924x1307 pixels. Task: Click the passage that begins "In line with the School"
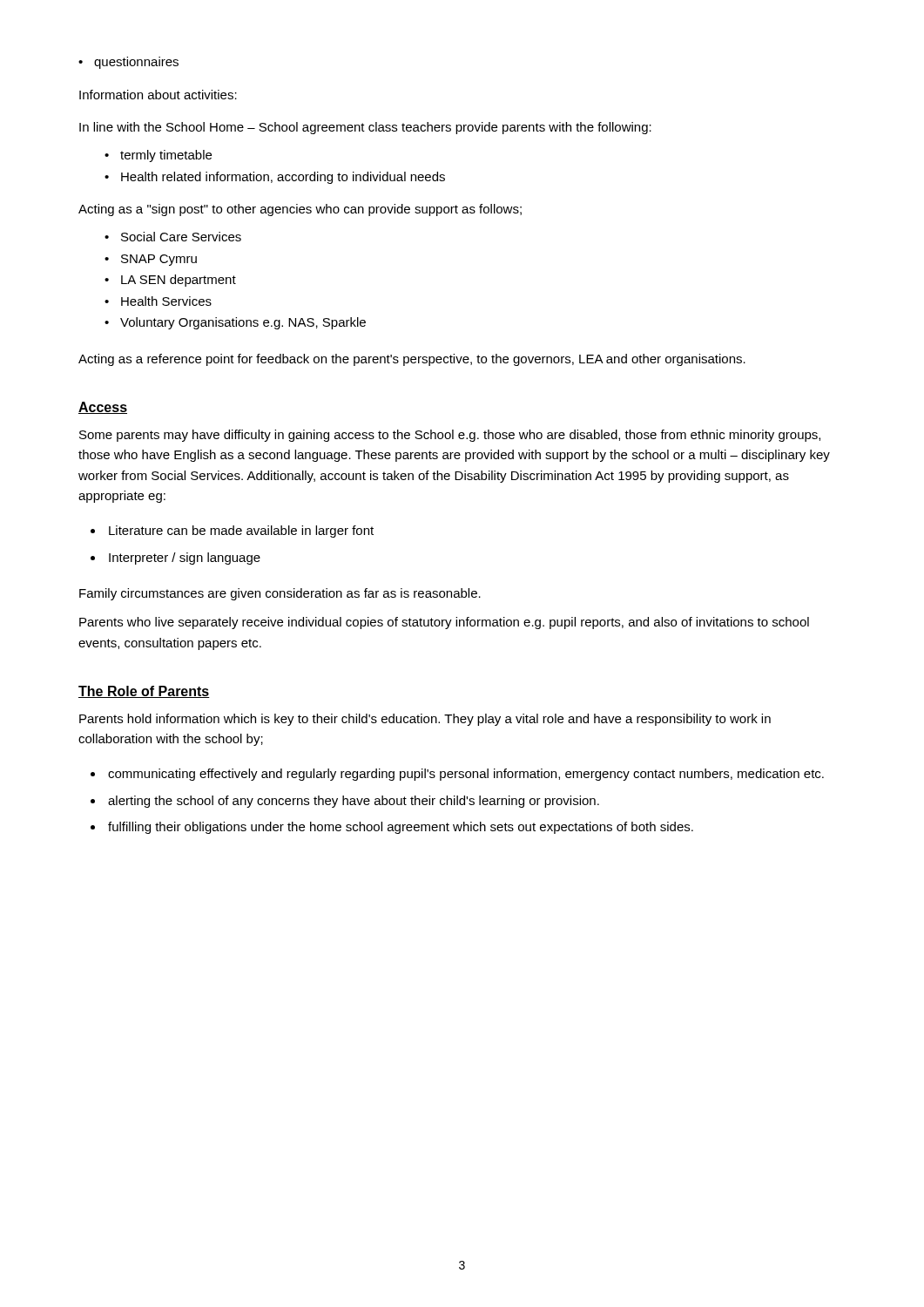pos(462,127)
